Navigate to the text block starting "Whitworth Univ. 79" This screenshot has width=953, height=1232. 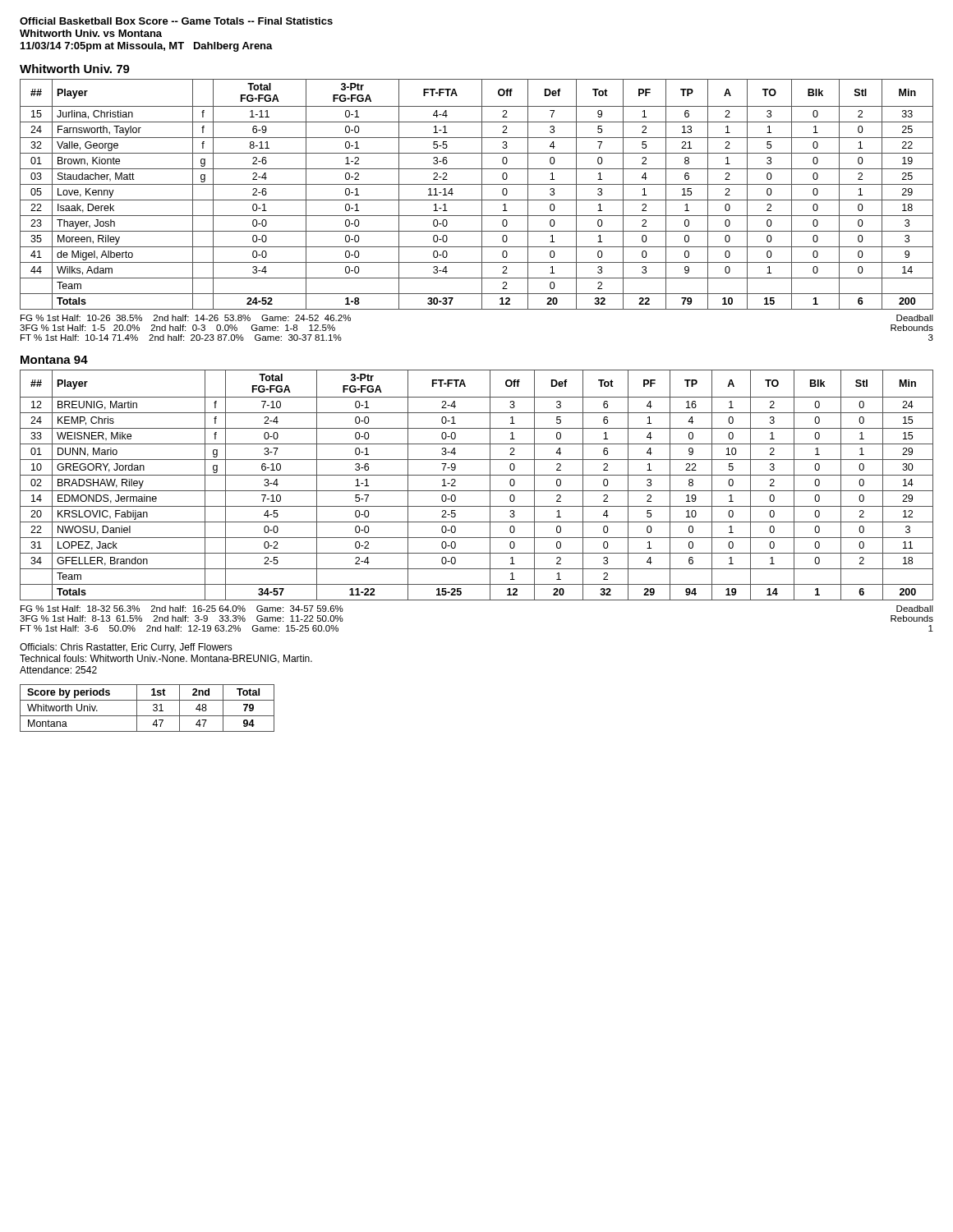[x=75, y=69]
